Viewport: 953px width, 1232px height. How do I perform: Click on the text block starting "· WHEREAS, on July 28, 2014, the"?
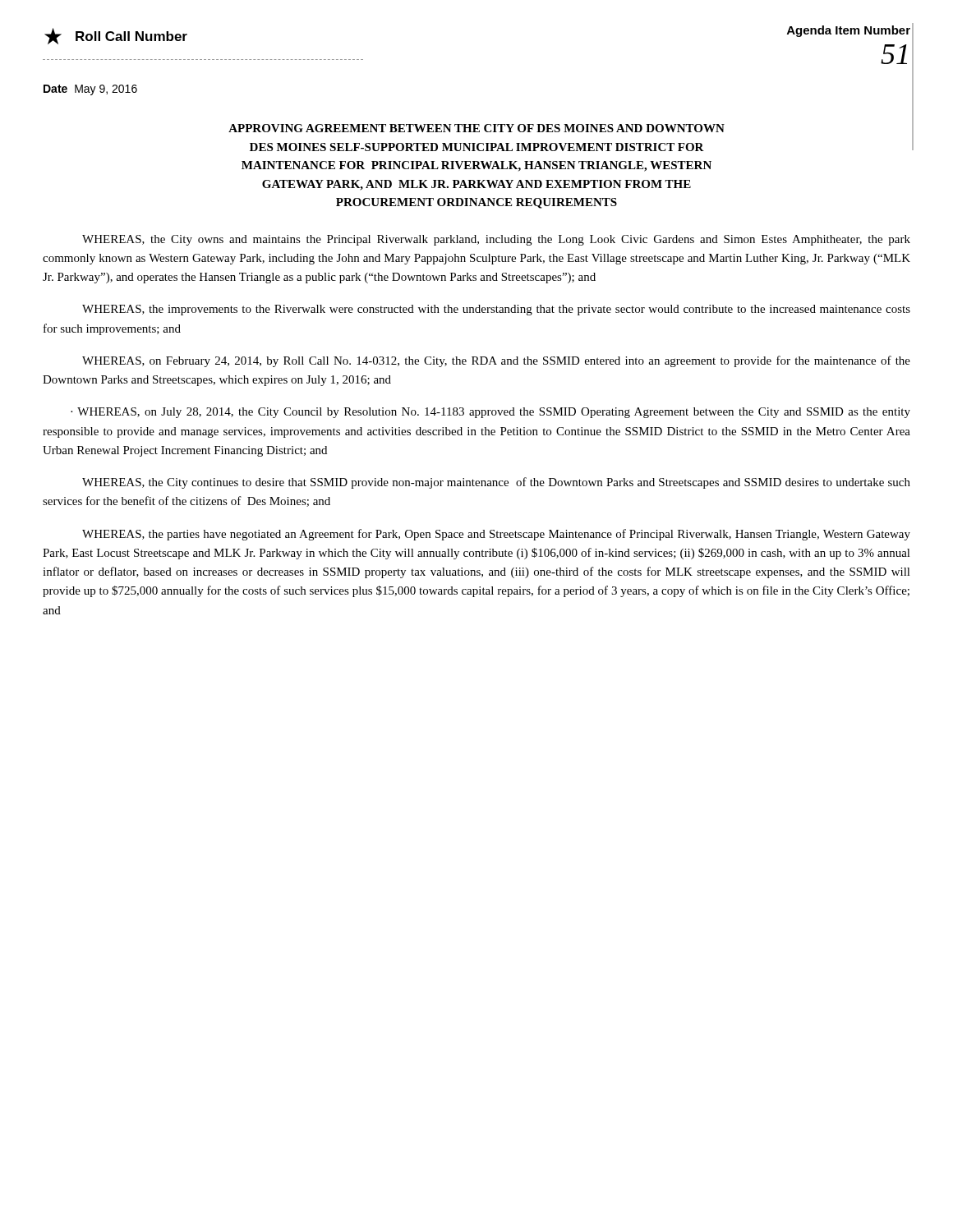pyautogui.click(x=476, y=431)
